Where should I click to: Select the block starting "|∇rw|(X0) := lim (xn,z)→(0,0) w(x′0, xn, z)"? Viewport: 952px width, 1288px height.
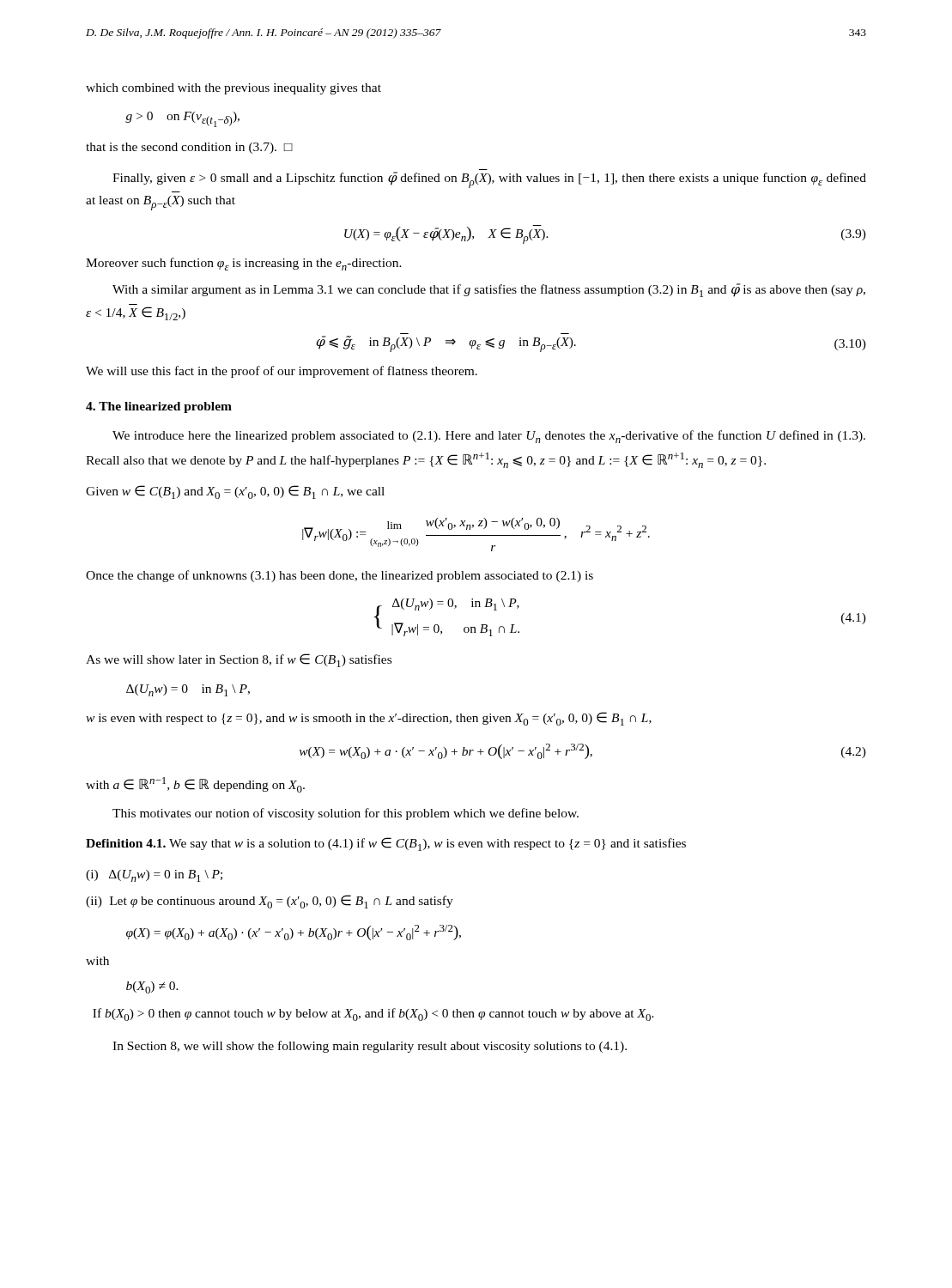click(476, 534)
